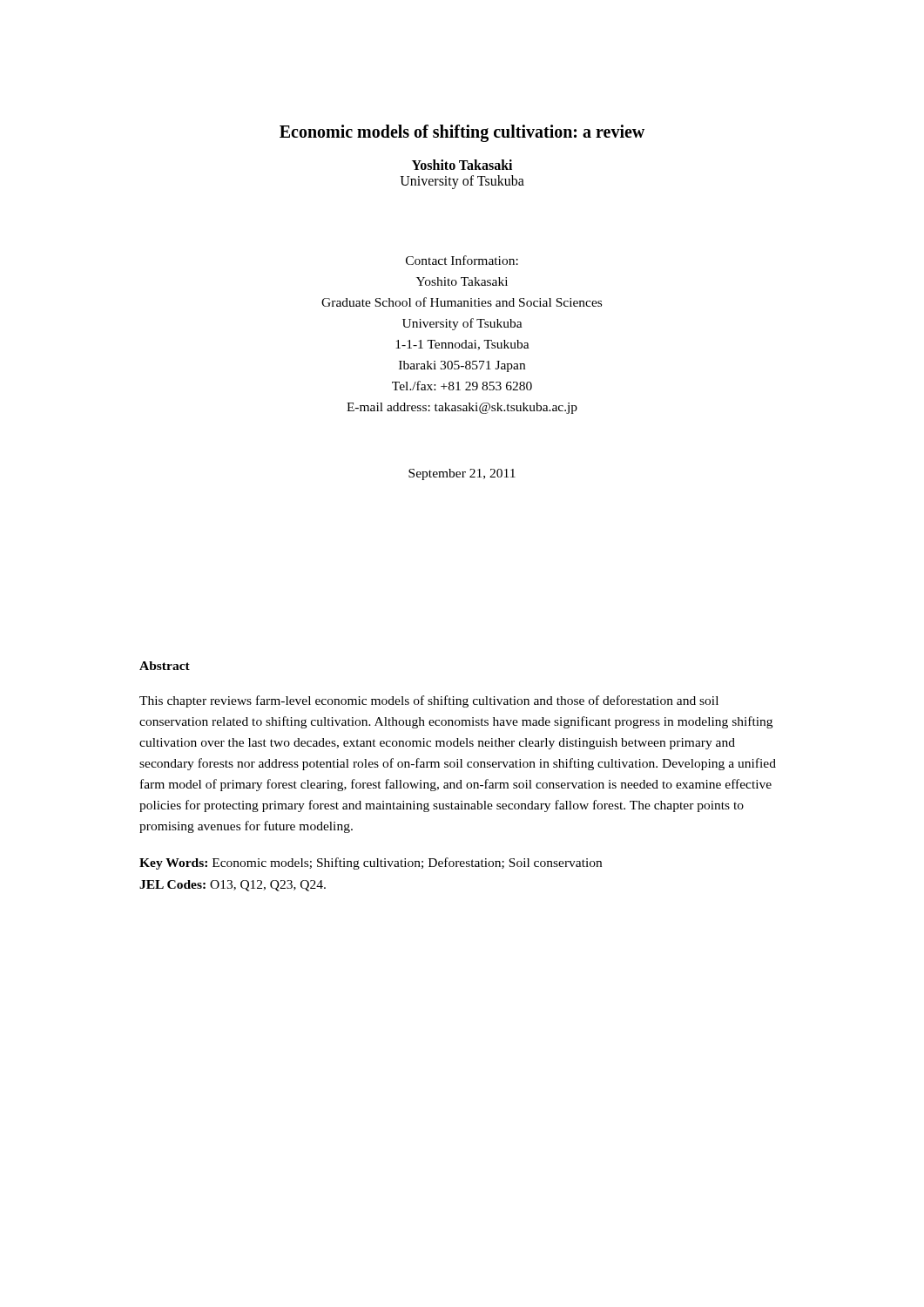924x1307 pixels.
Task: Point to the text starting "Abstract This chapter reviews farm-level economic"
Action: pyautogui.click(x=462, y=746)
